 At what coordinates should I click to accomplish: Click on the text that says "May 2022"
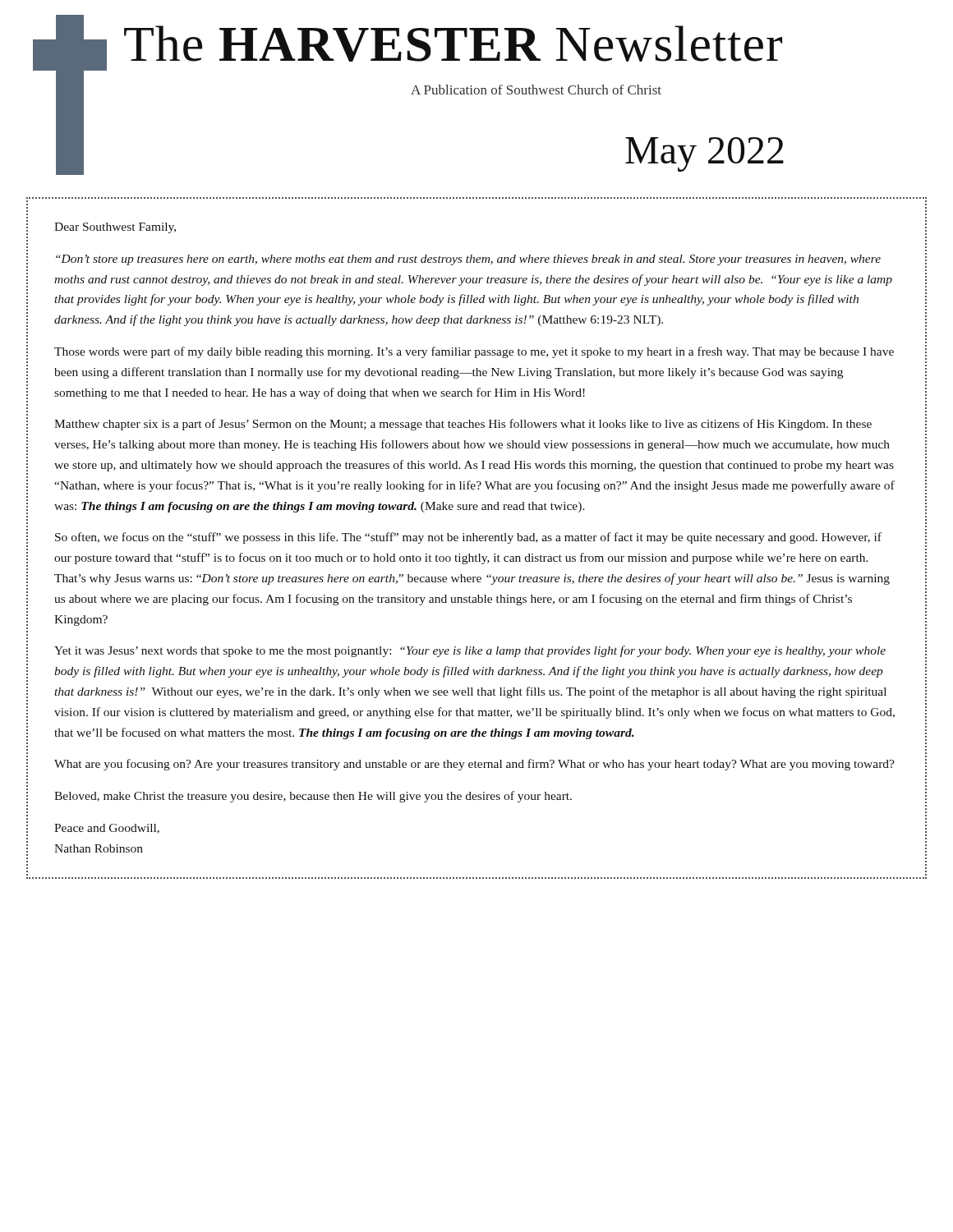click(x=705, y=150)
